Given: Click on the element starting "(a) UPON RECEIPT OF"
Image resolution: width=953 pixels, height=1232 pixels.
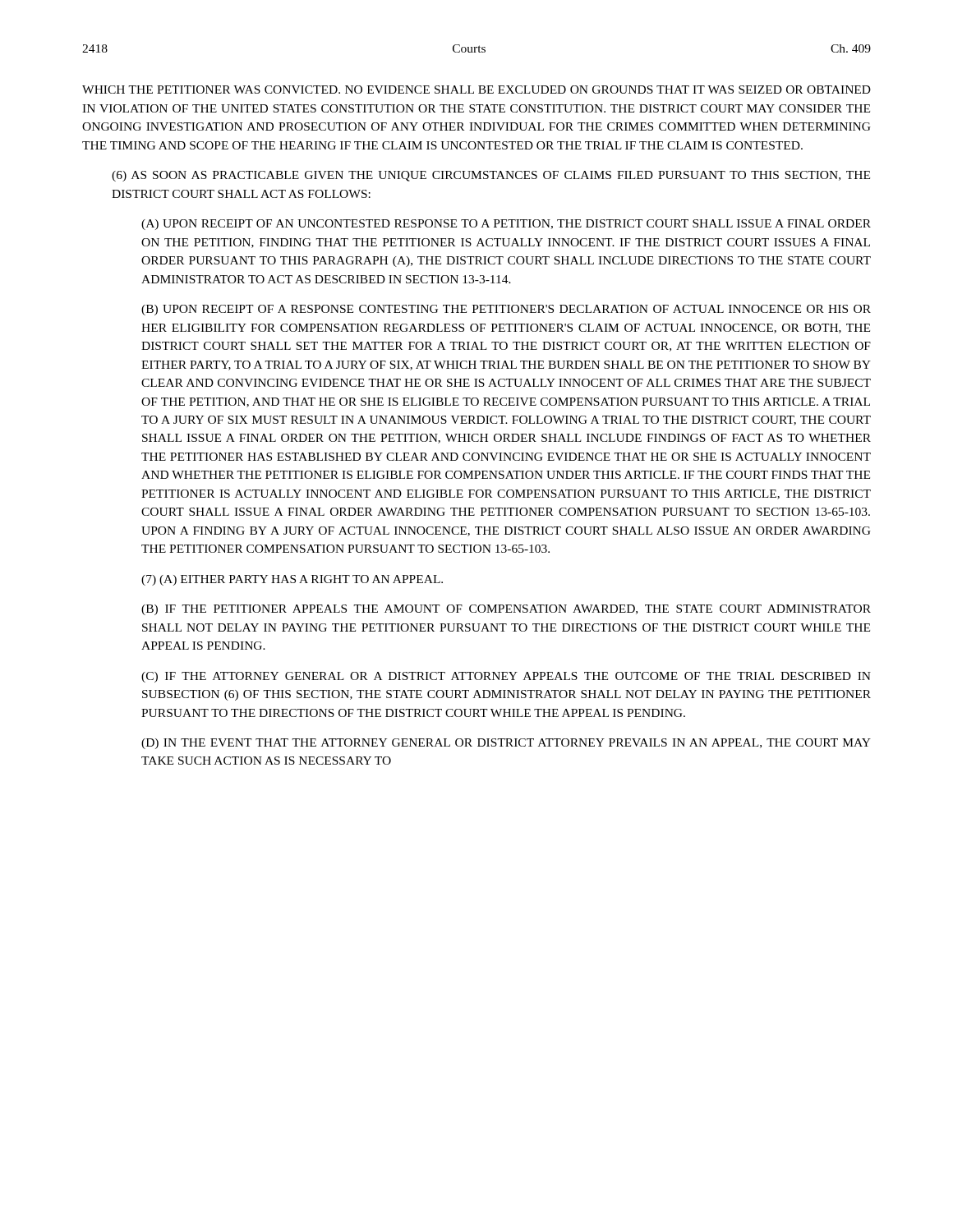Looking at the screenshot, I should click(506, 251).
